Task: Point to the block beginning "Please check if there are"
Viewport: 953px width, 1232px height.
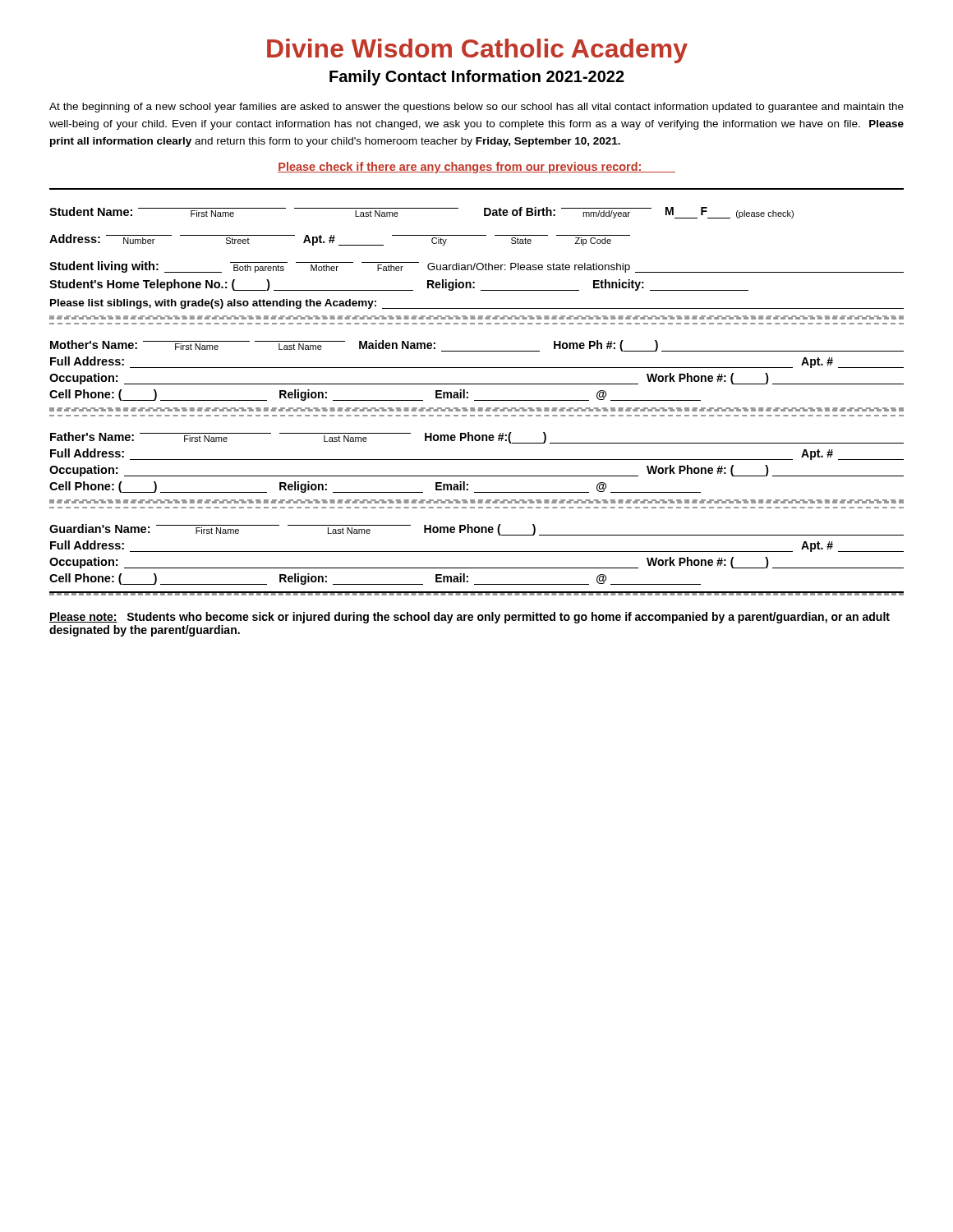Action: point(476,167)
